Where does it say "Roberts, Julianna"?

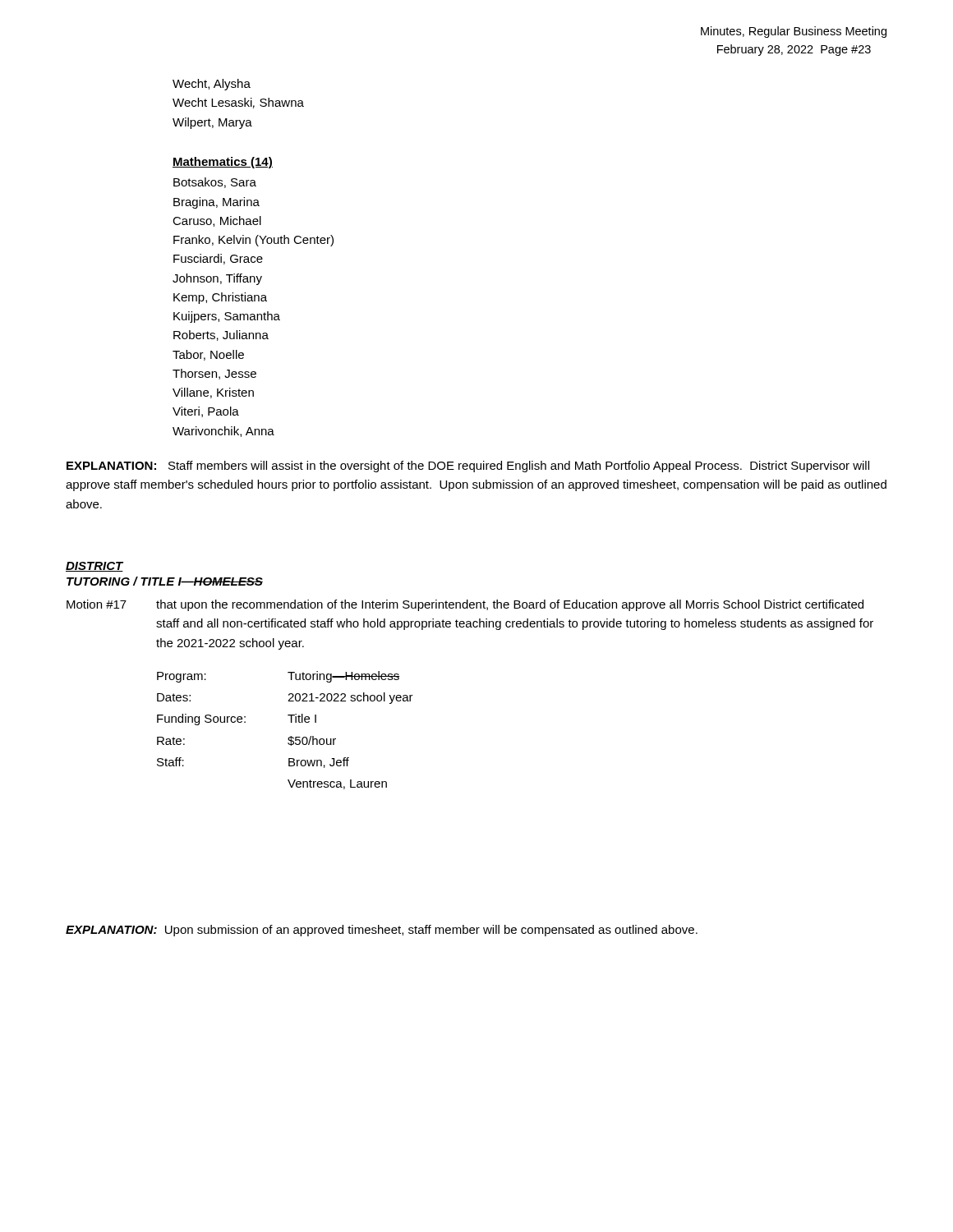[220, 335]
